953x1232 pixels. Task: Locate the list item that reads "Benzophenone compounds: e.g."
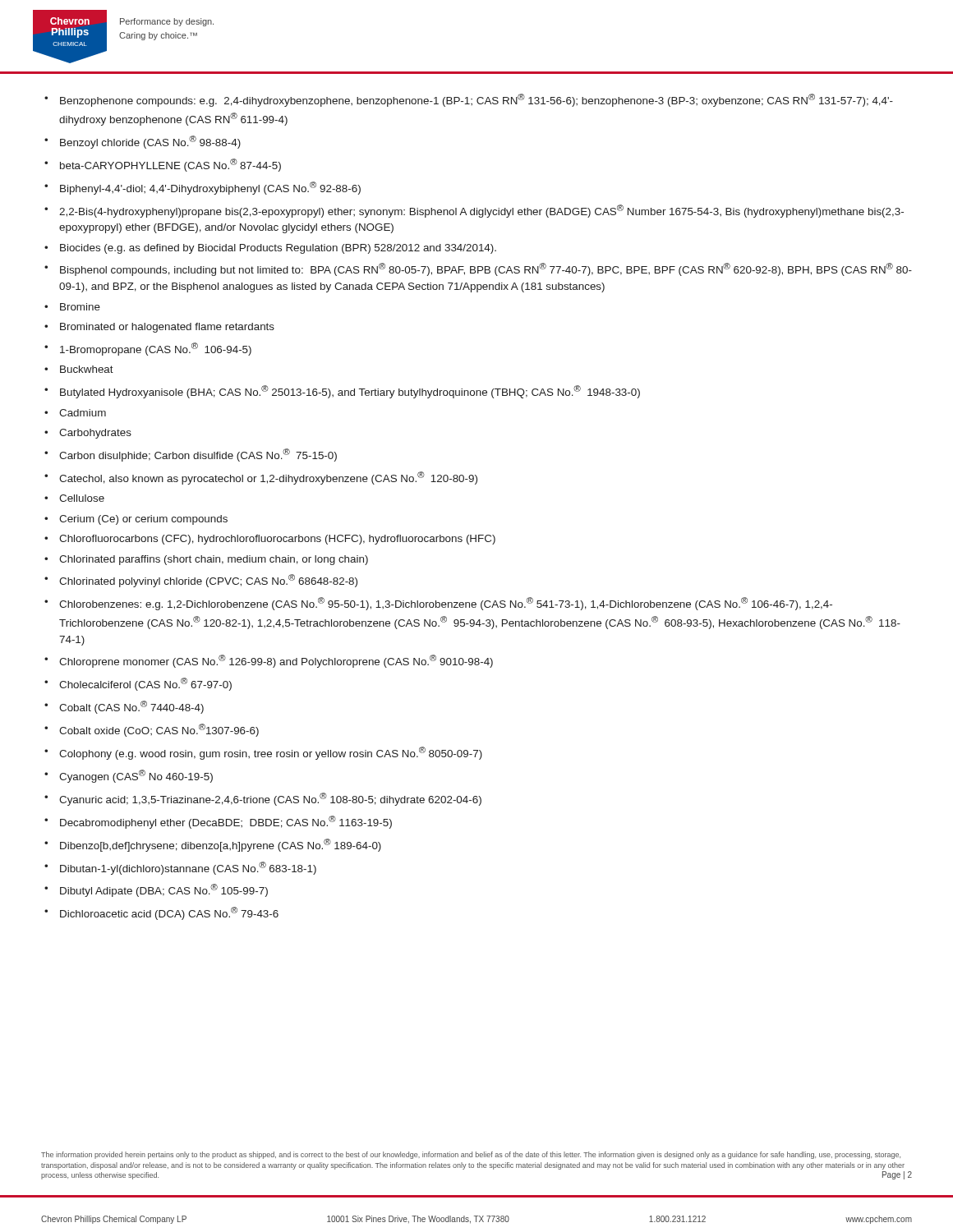[x=476, y=109]
